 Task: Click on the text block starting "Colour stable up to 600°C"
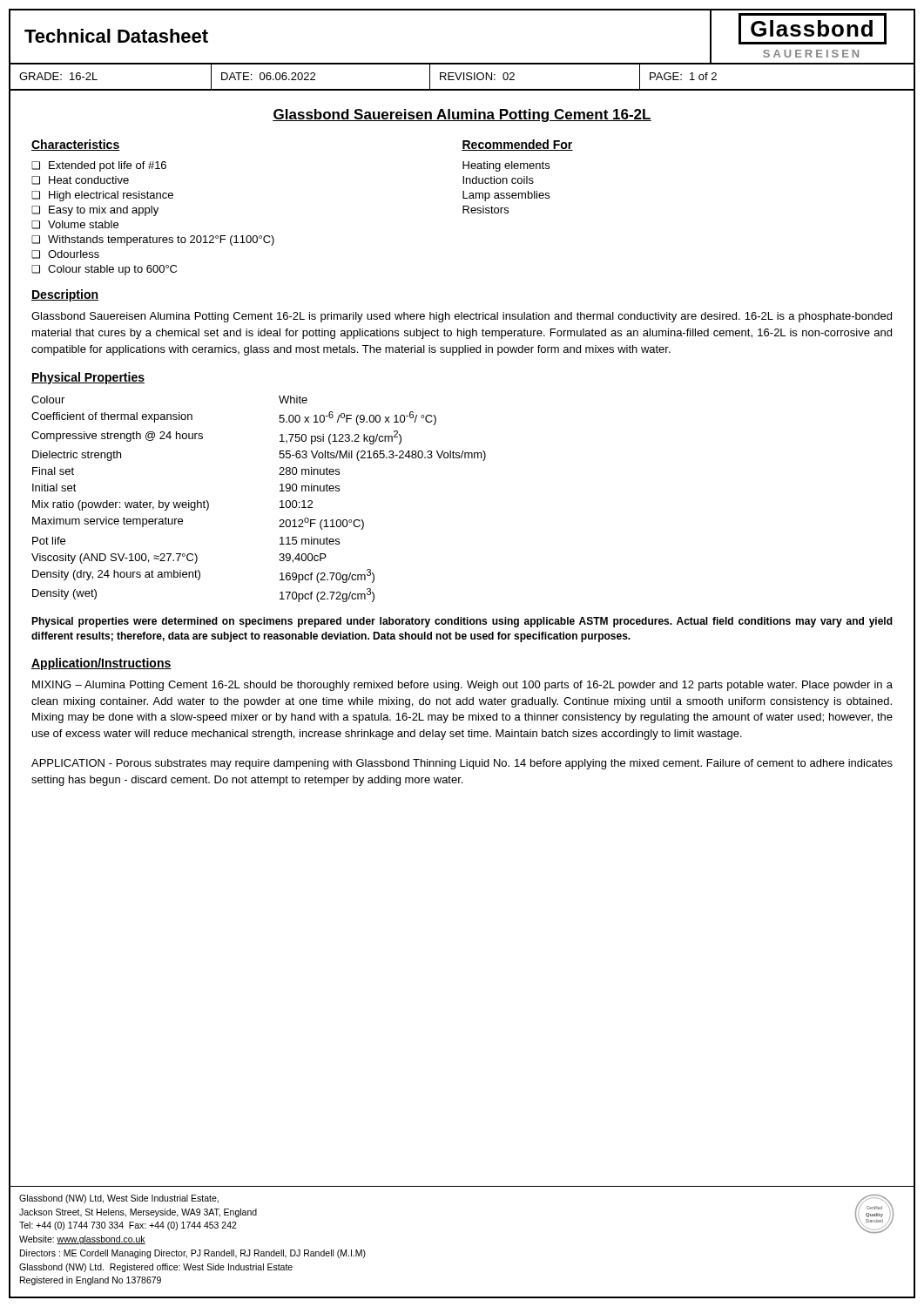click(113, 269)
